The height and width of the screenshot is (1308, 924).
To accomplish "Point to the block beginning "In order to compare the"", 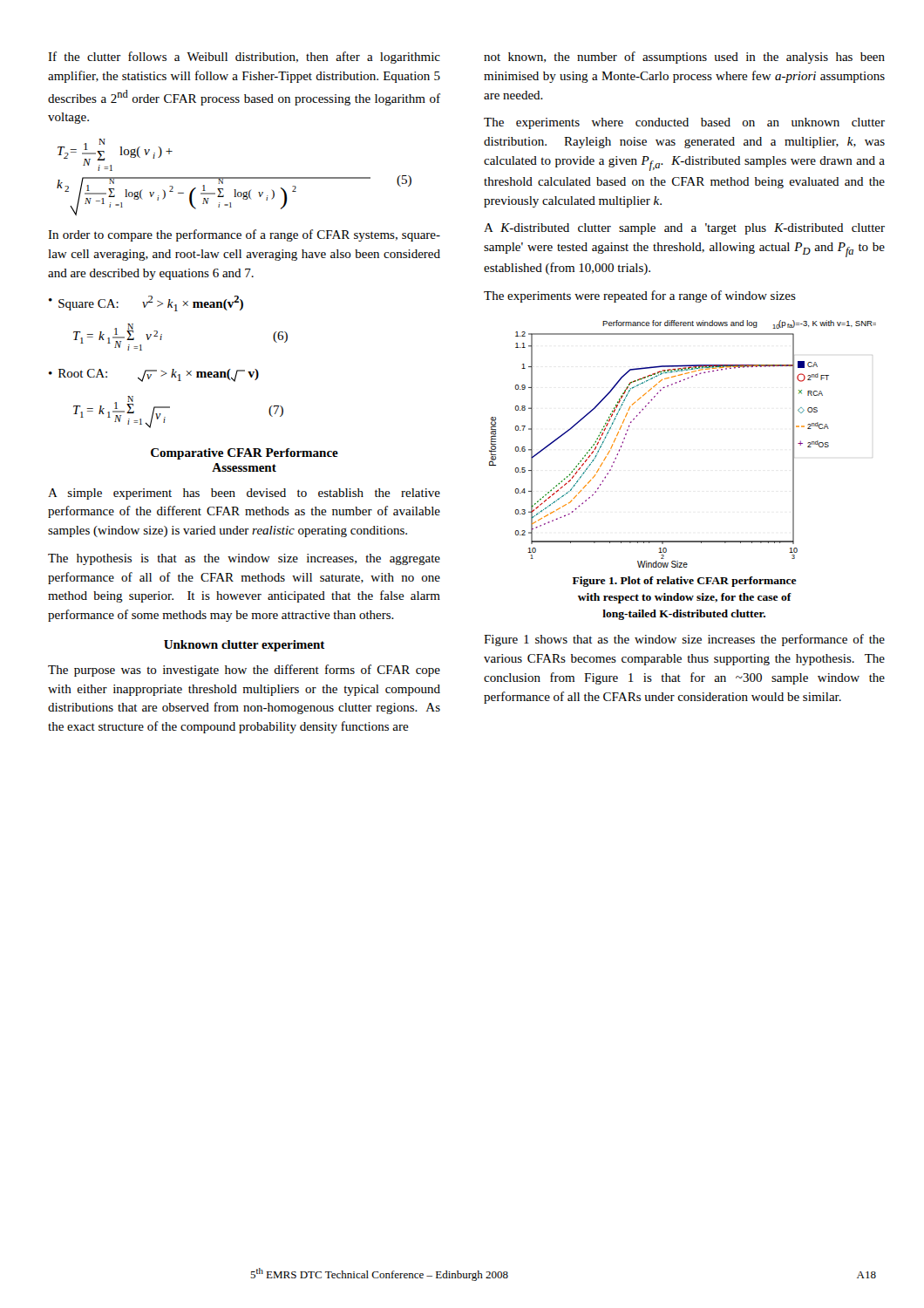I will (244, 254).
